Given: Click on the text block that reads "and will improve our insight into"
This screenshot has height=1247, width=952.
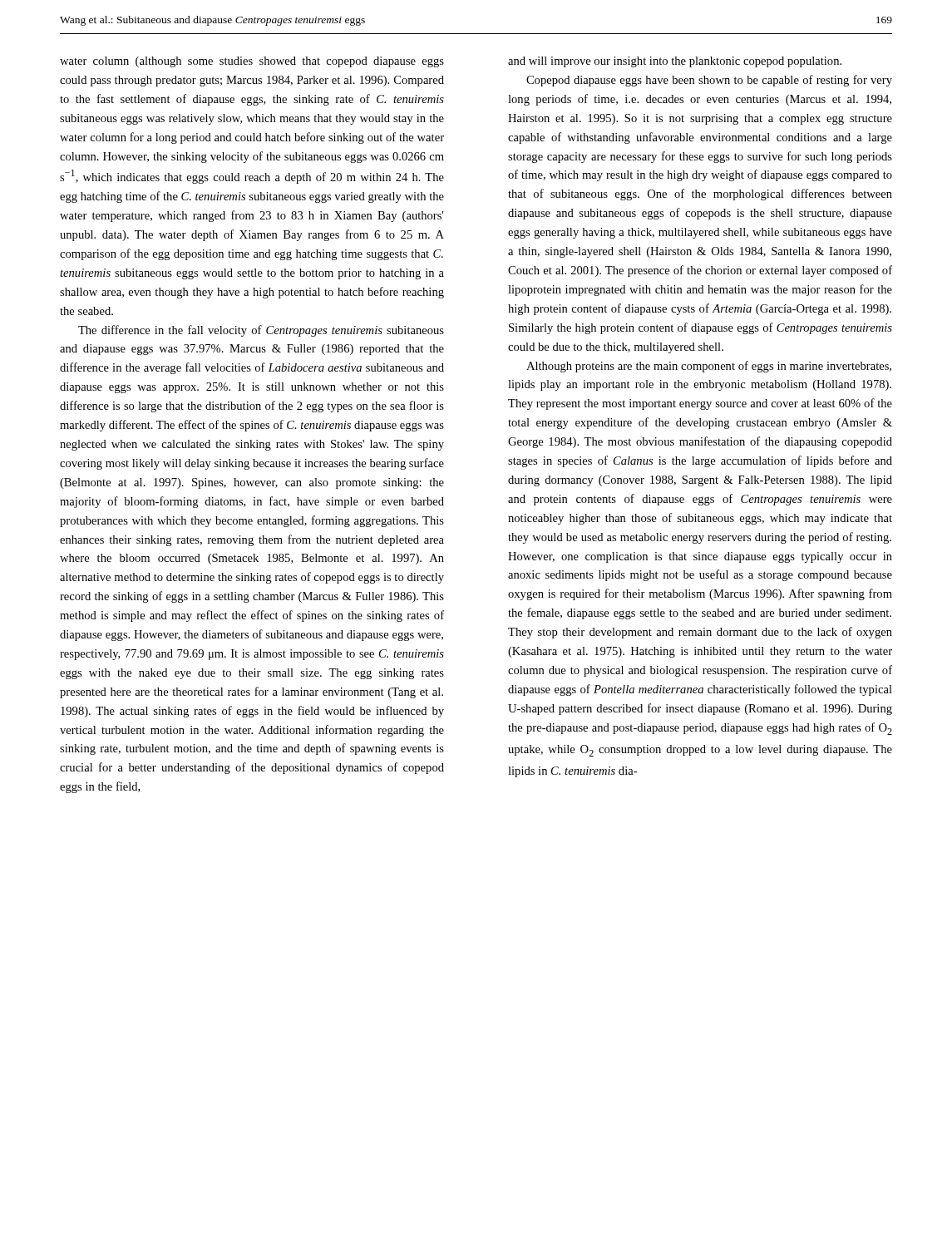Looking at the screenshot, I should pos(700,61).
